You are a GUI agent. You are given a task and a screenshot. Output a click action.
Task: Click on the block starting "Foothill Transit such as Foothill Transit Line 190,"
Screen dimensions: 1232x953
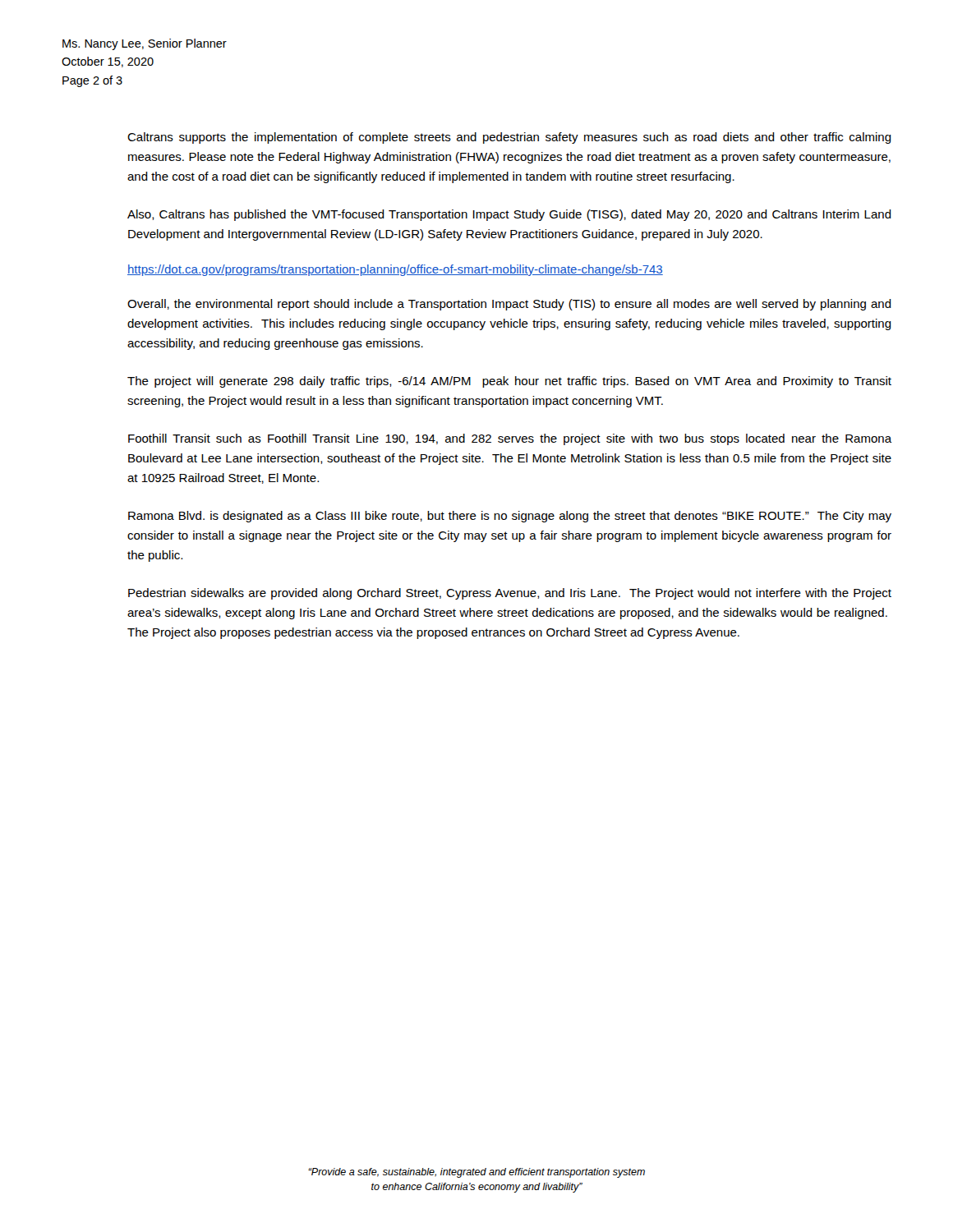click(x=509, y=458)
